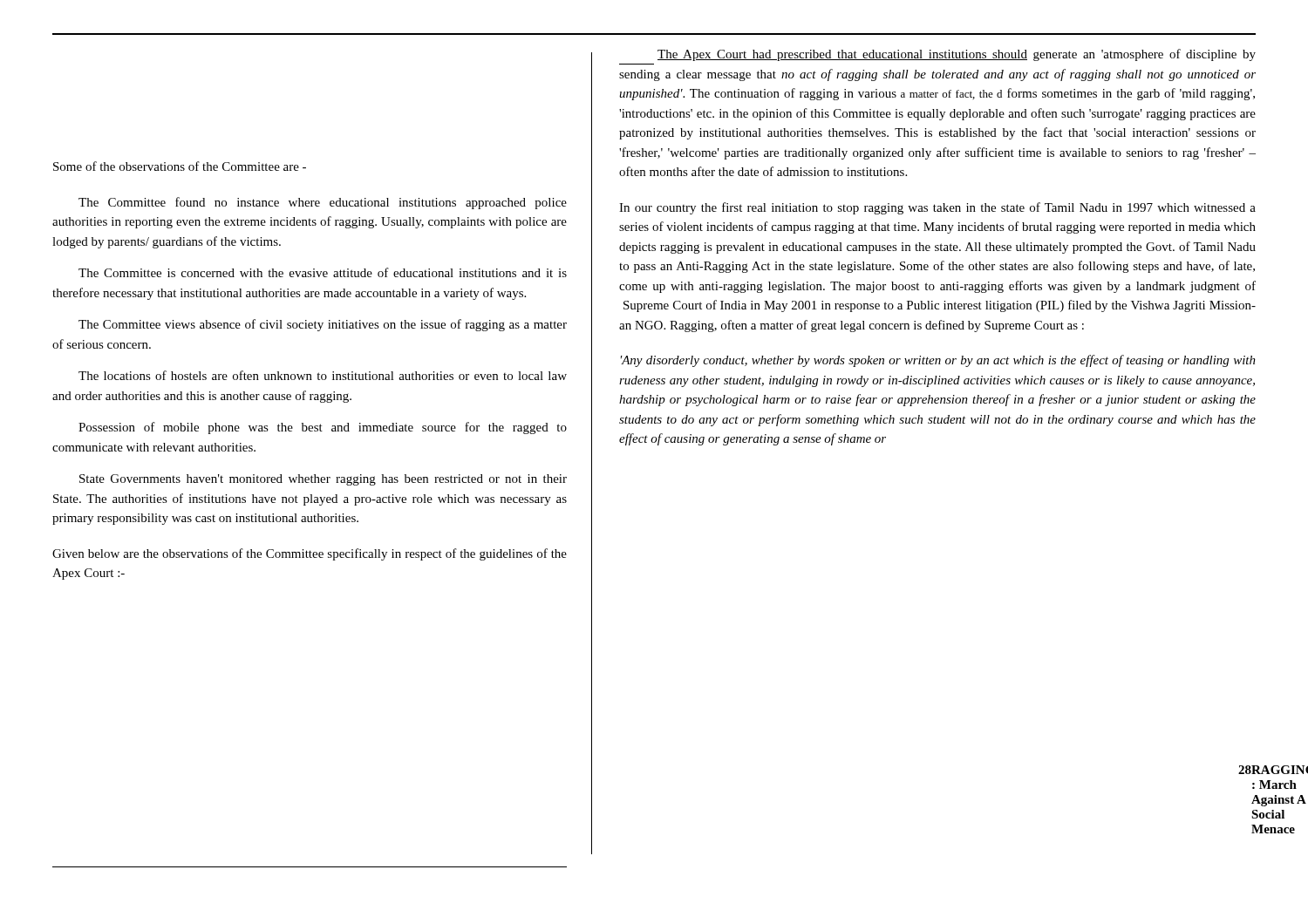Click on the text starting "Possession of mobile phone was the"
Viewport: 1308px width, 924px height.
click(x=310, y=437)
